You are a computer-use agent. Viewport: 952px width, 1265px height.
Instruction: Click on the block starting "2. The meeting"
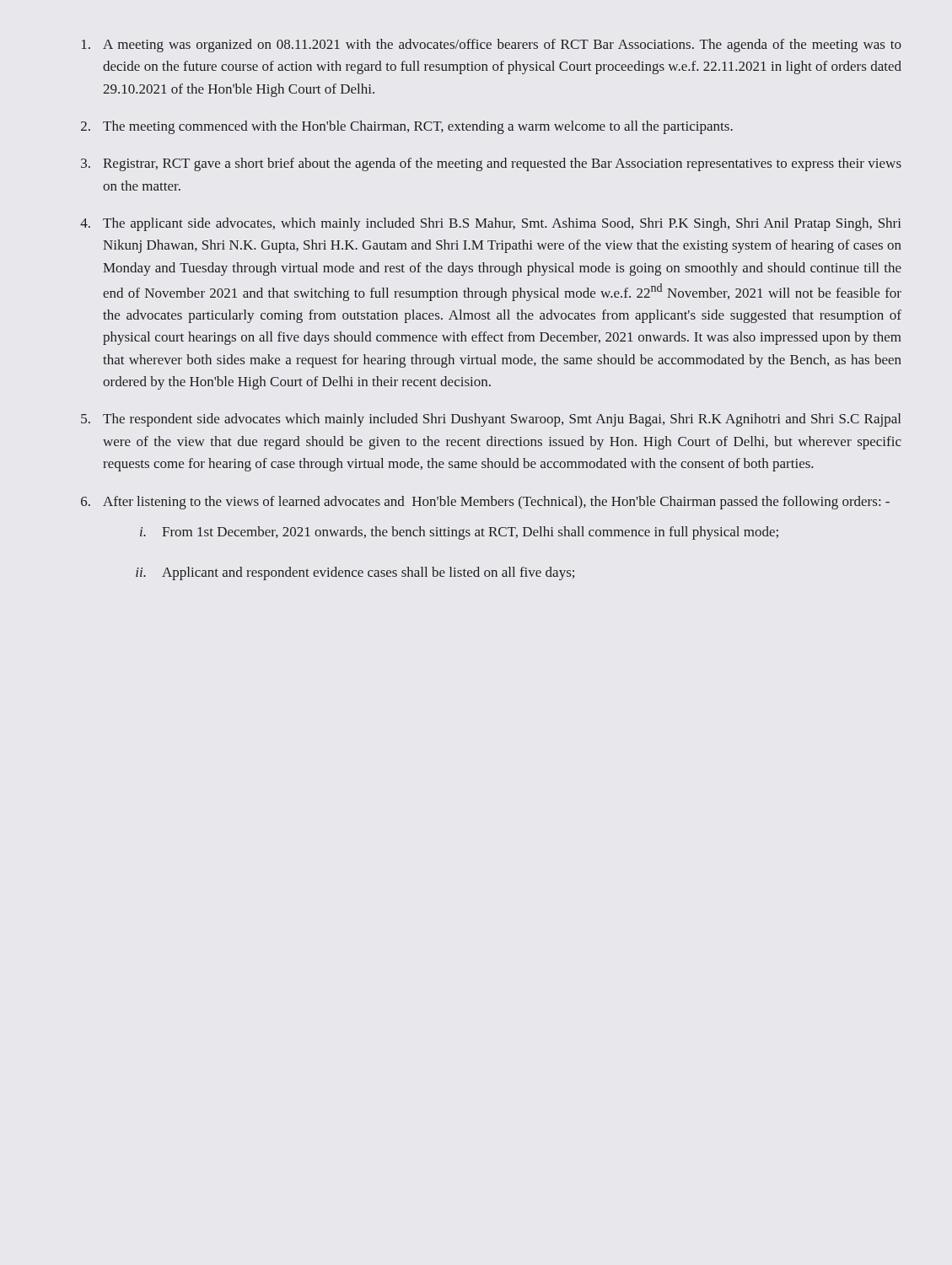(476, 127)
